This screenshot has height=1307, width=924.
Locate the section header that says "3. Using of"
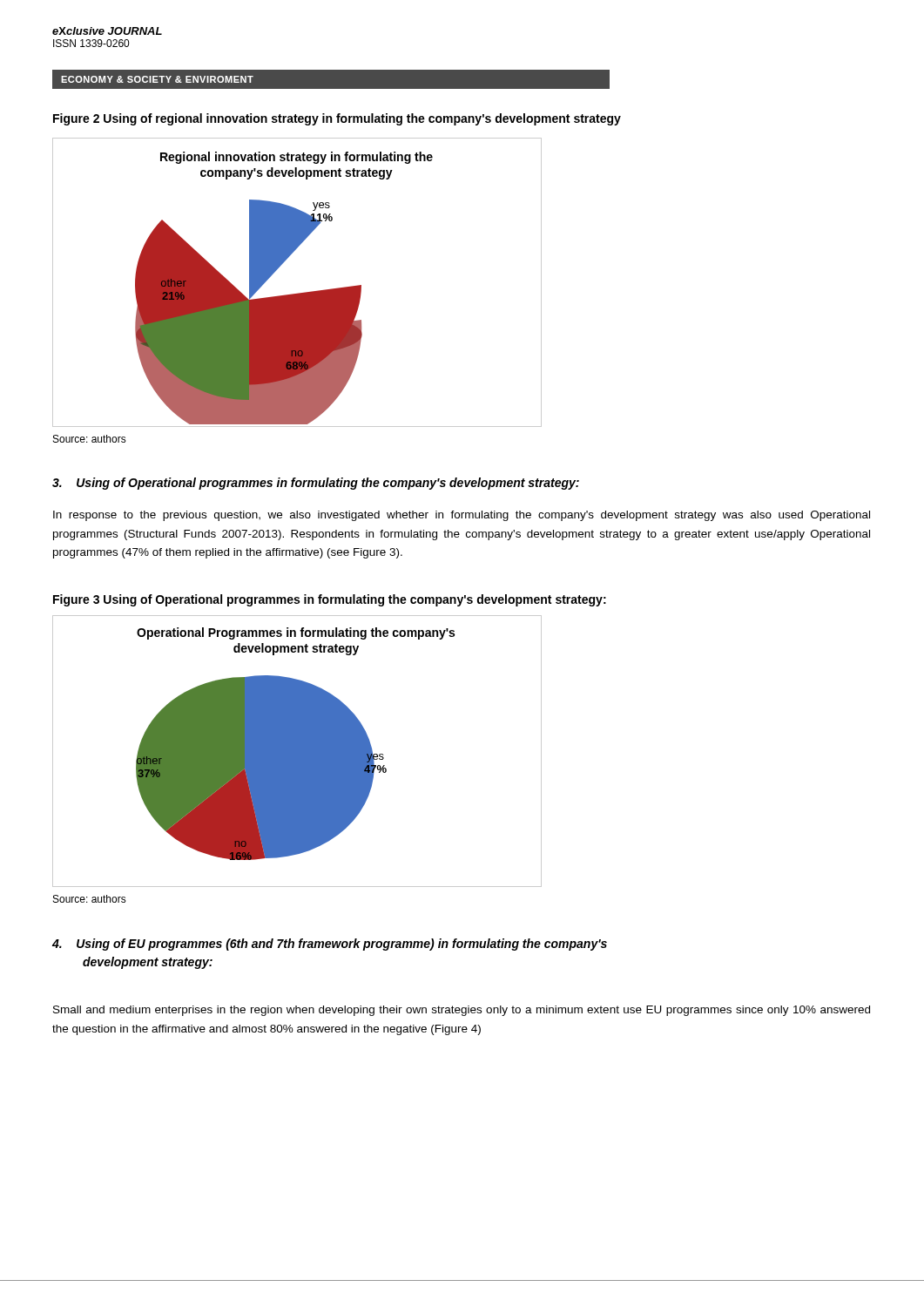coord(316,483)
